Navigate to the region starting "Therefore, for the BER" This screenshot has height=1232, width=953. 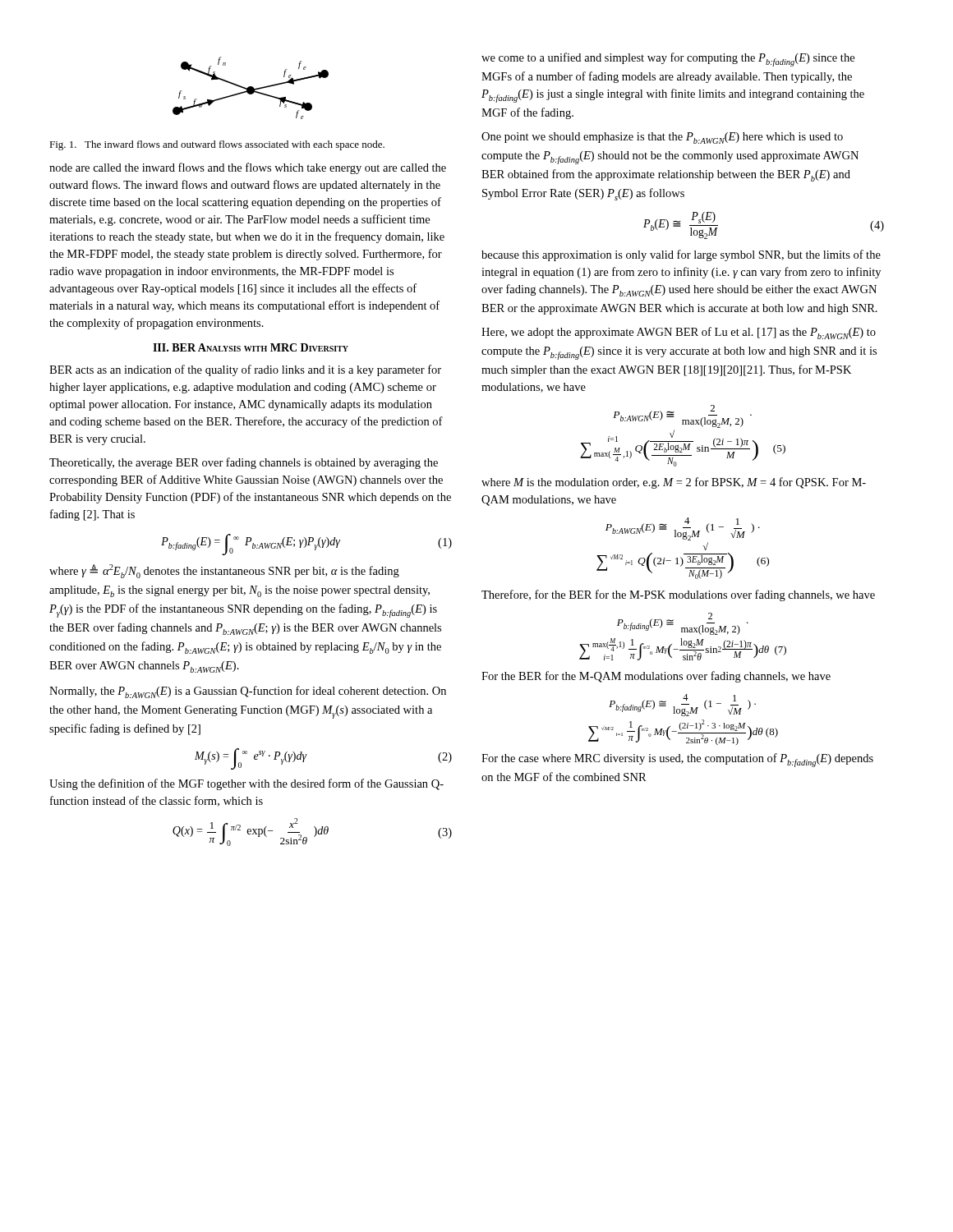pyautogui.click(x=683, y=595)
